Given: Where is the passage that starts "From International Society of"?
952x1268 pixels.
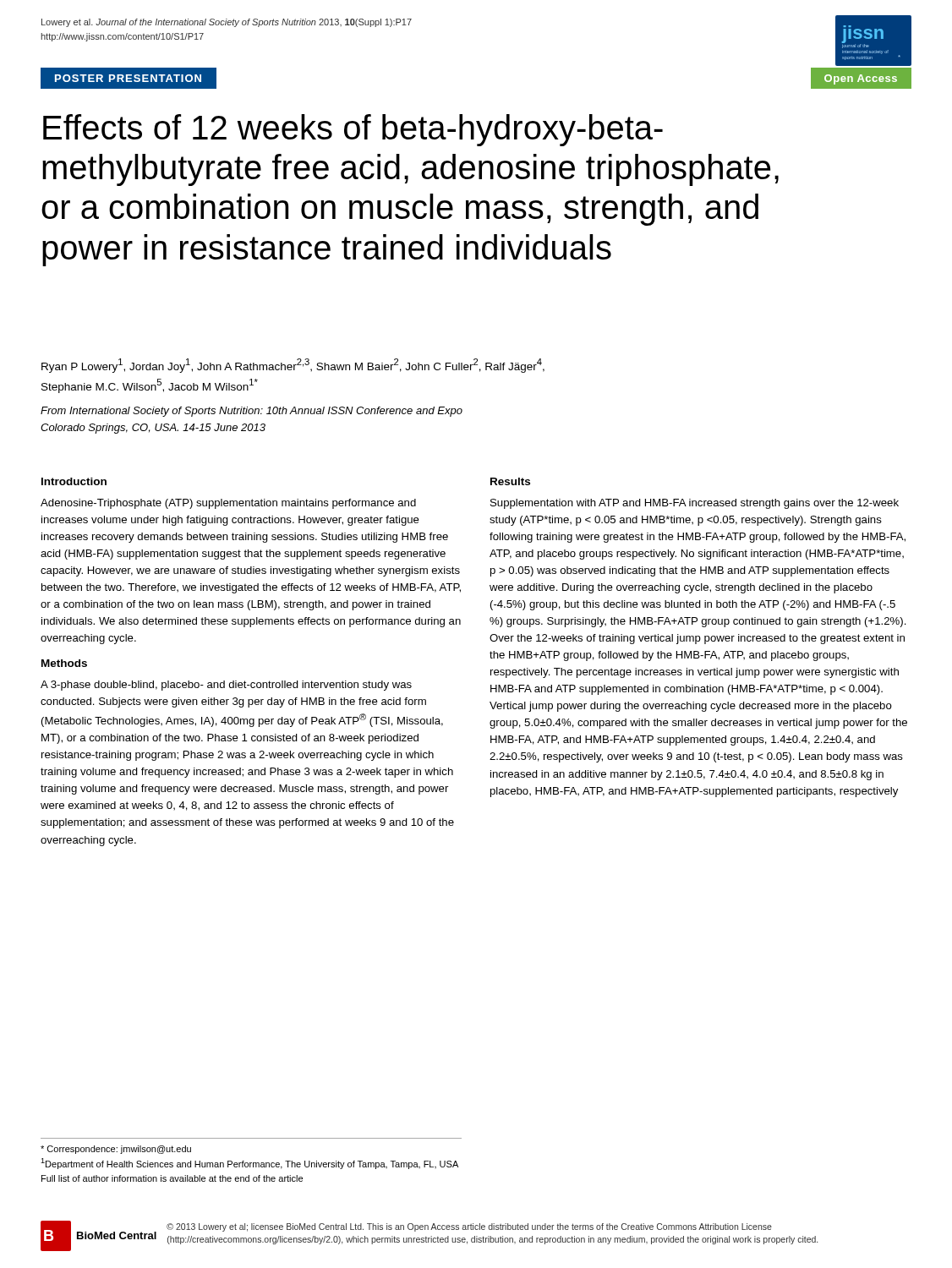Looking at the screenshot, I should point(252,412).
